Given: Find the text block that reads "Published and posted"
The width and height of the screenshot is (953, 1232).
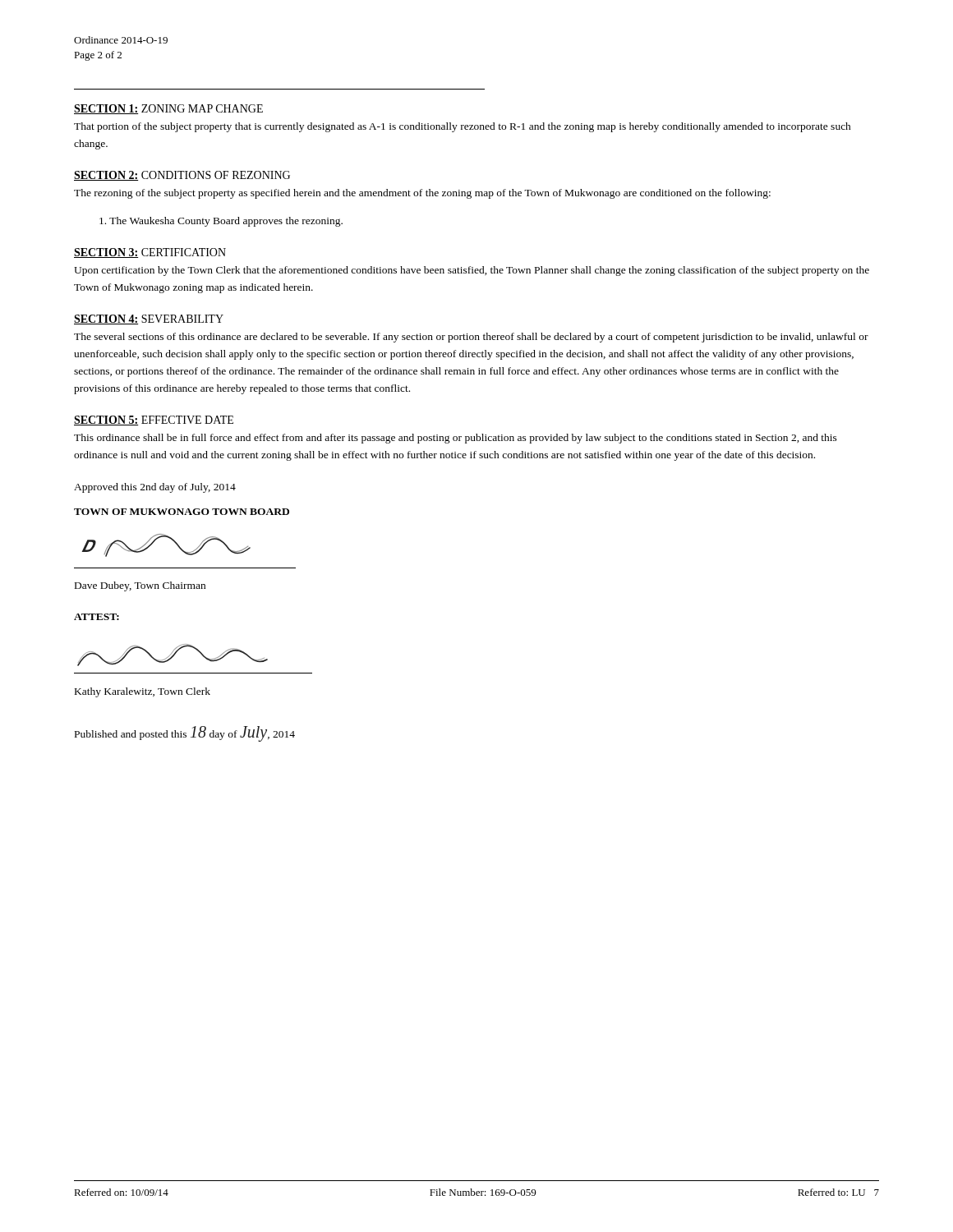Looking at the screenshot, I should point(184,731).
